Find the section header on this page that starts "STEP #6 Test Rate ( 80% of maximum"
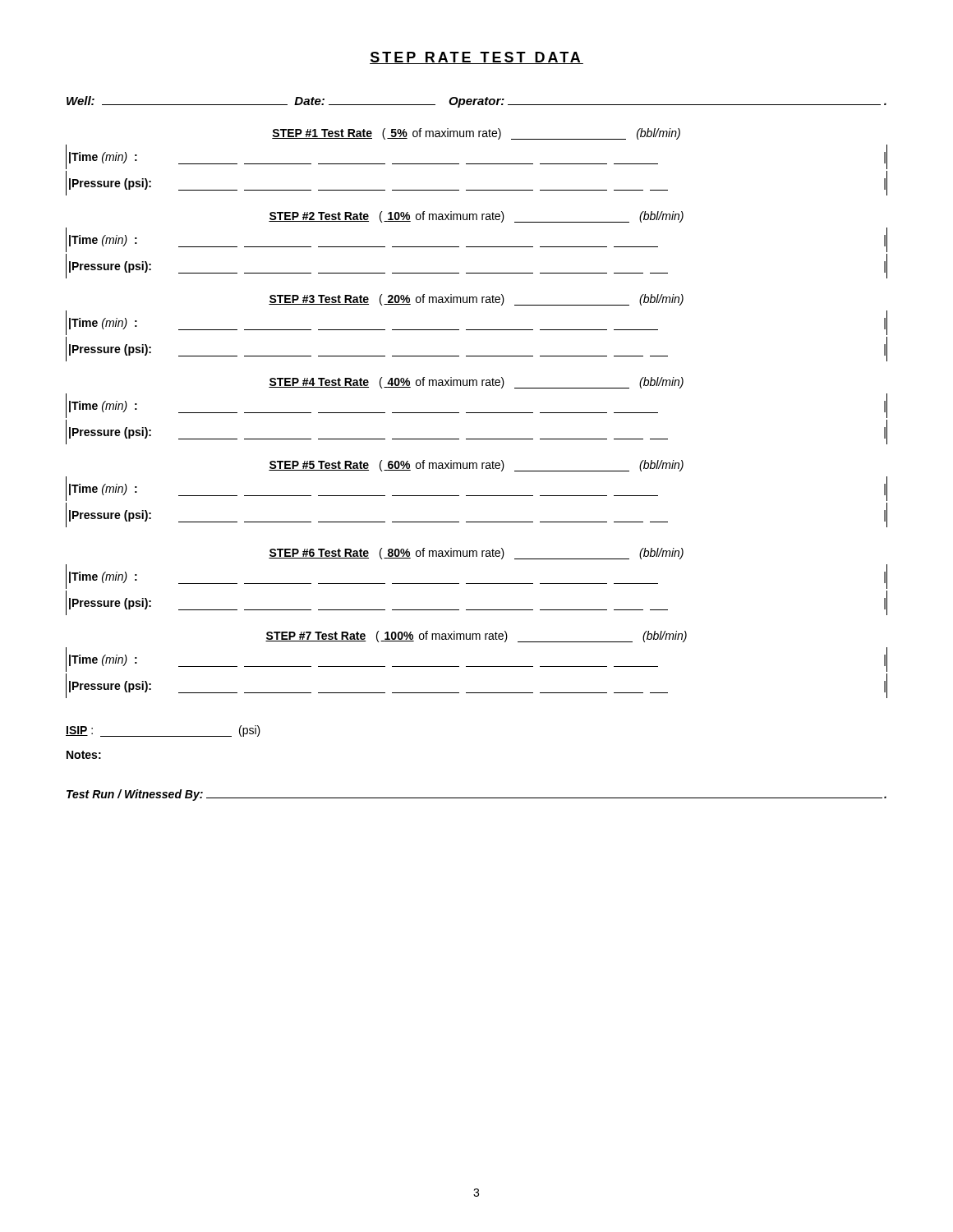This screenshot has width=953, height=1232. [x=476, y=580]
